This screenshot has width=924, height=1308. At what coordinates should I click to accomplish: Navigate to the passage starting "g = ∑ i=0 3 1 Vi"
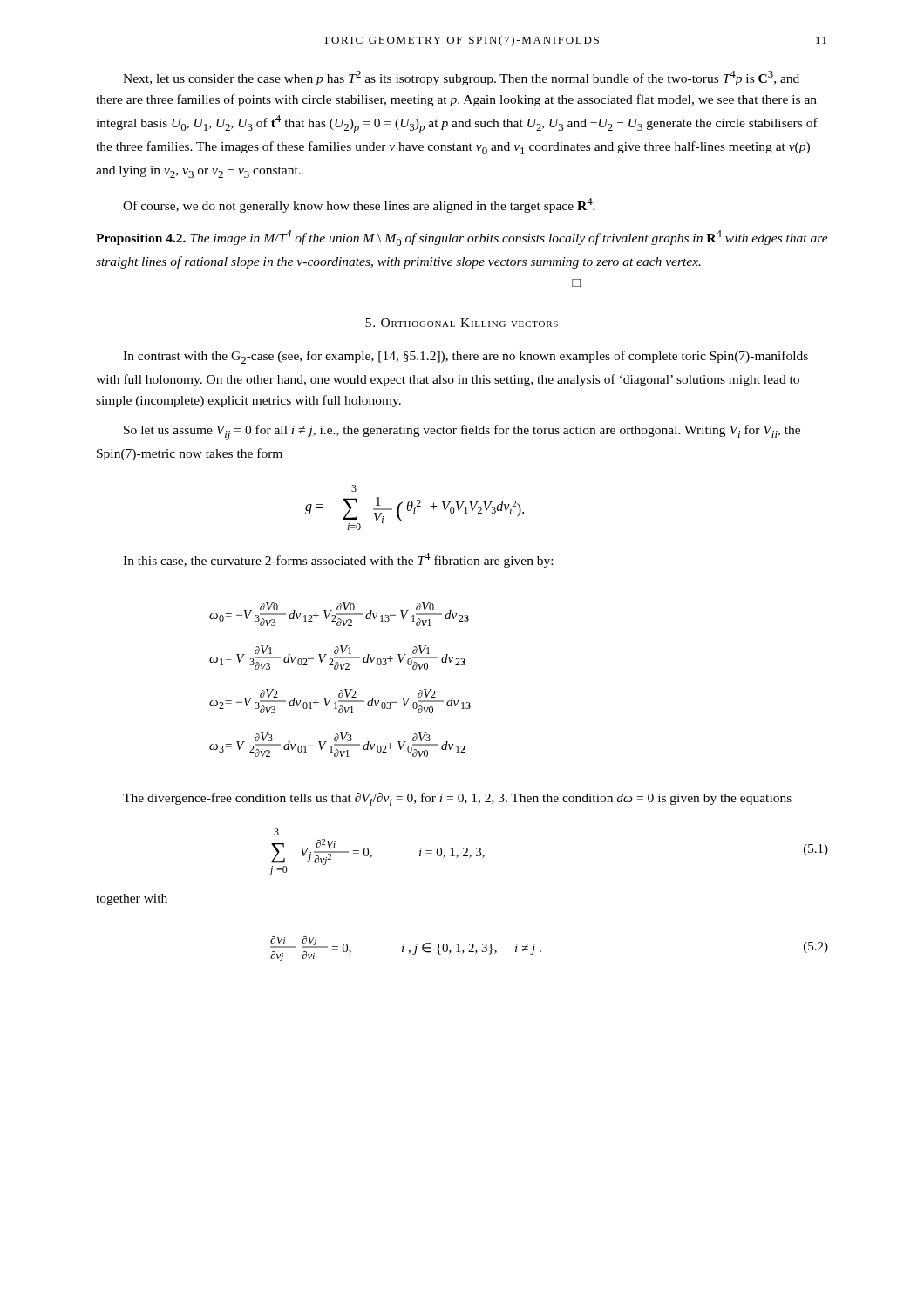pyautogui.click(x=462, y=506)
